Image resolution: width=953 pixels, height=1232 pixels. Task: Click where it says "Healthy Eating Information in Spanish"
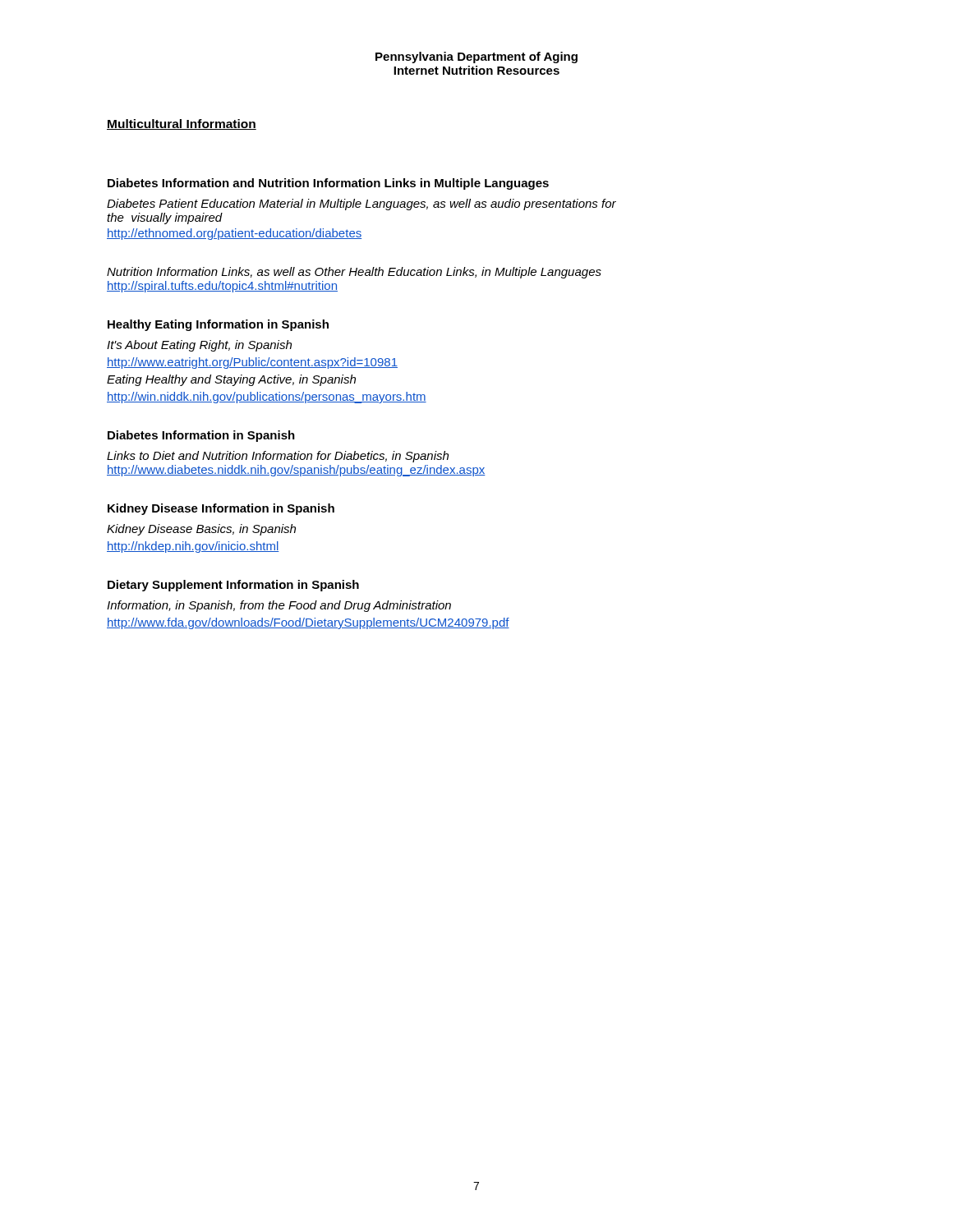point(218,324)
